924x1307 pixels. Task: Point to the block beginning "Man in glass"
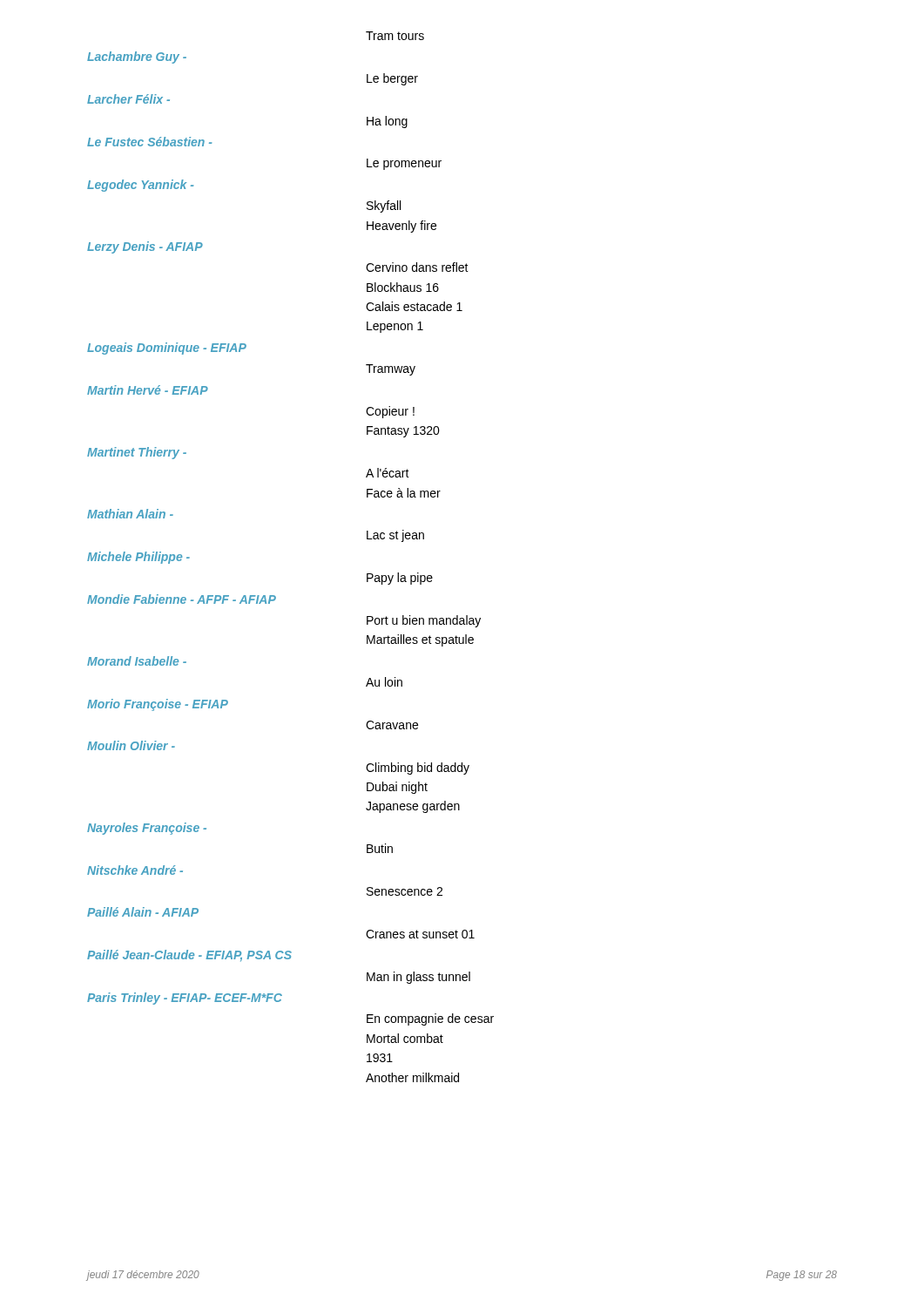pyautogui.click(x=435, y=977)
